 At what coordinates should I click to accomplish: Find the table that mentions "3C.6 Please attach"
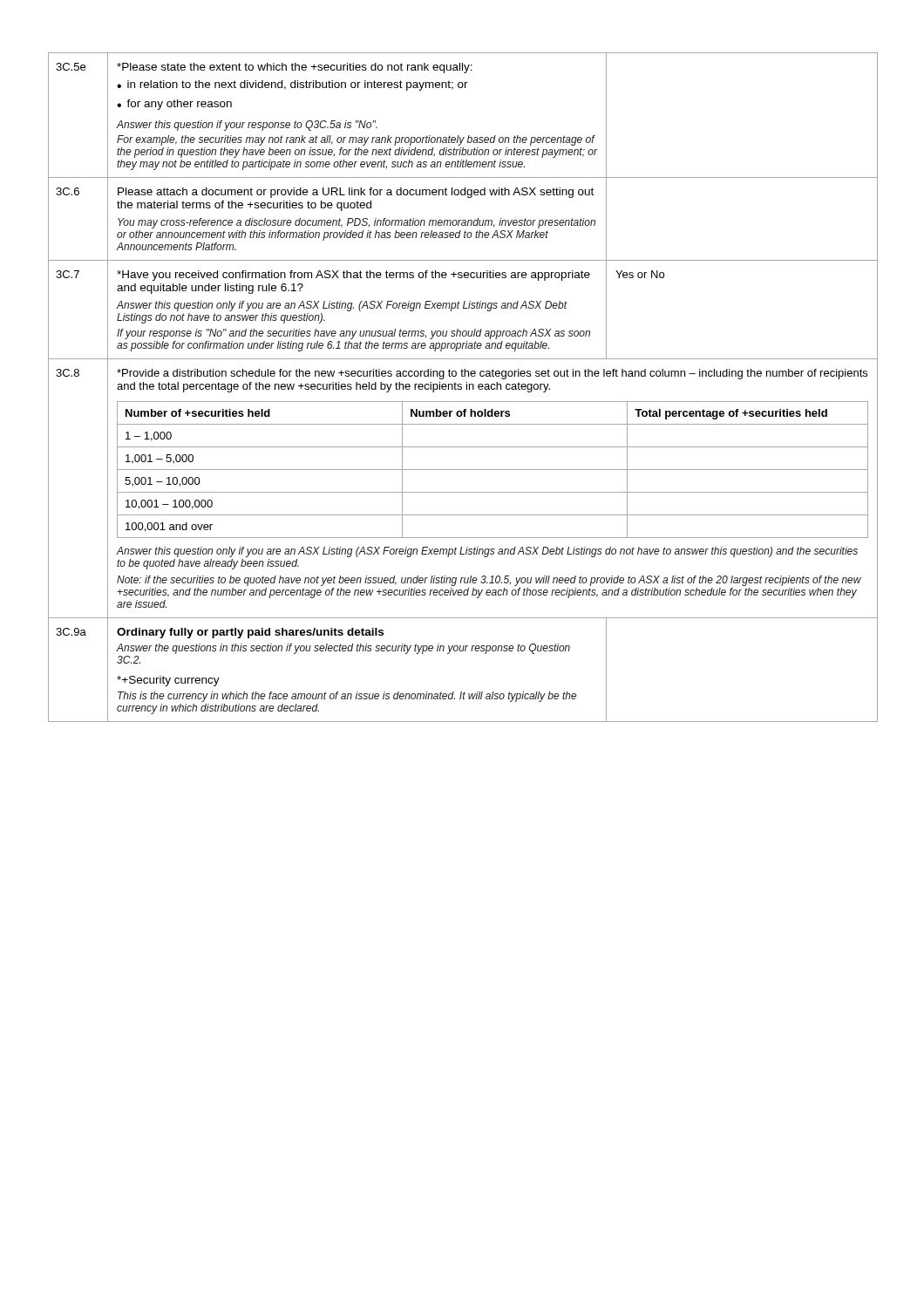tap(463, 219)
